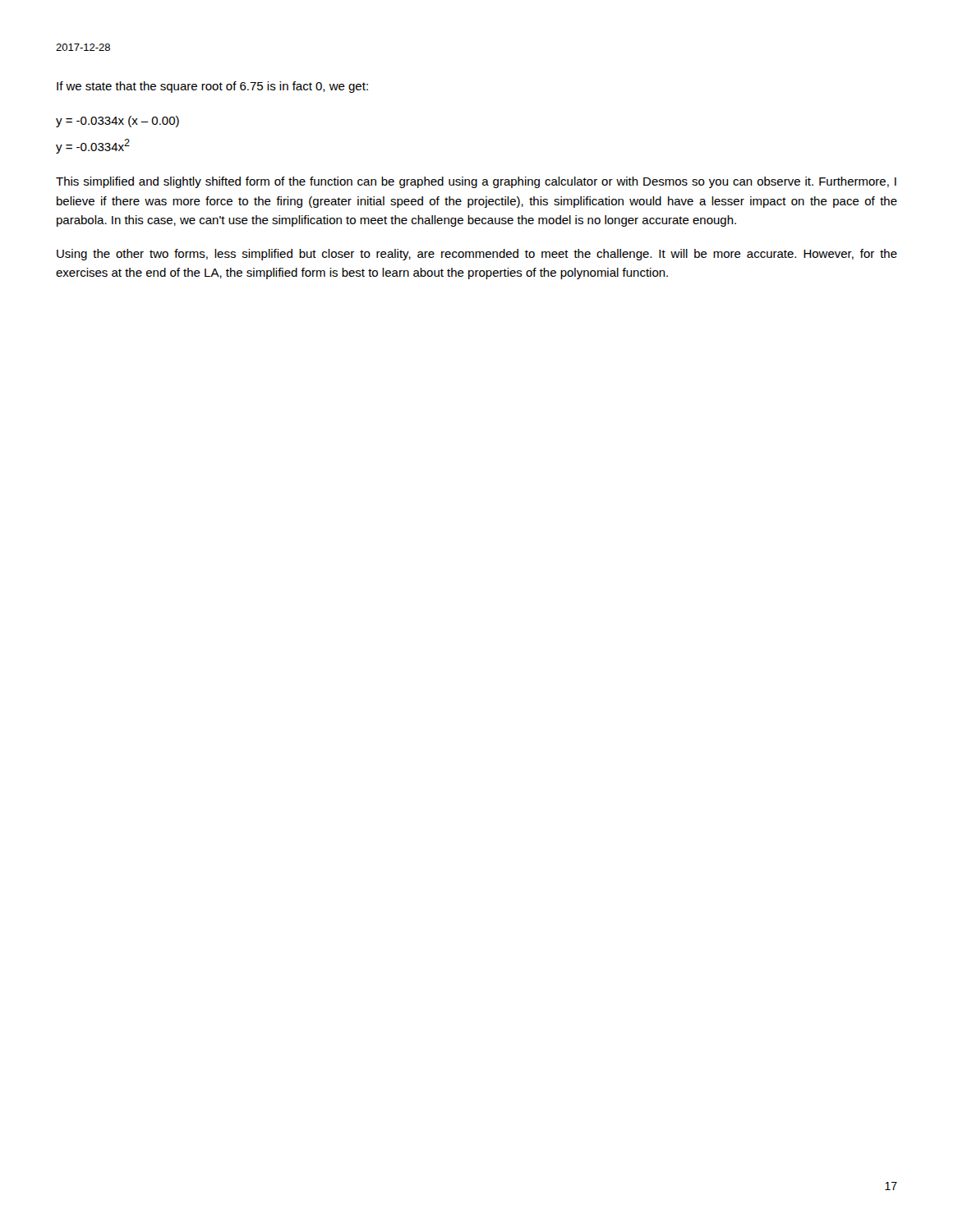
Task: Click on the text block that says "This simplified and slightly shifted"
Action: pos(476,200)
